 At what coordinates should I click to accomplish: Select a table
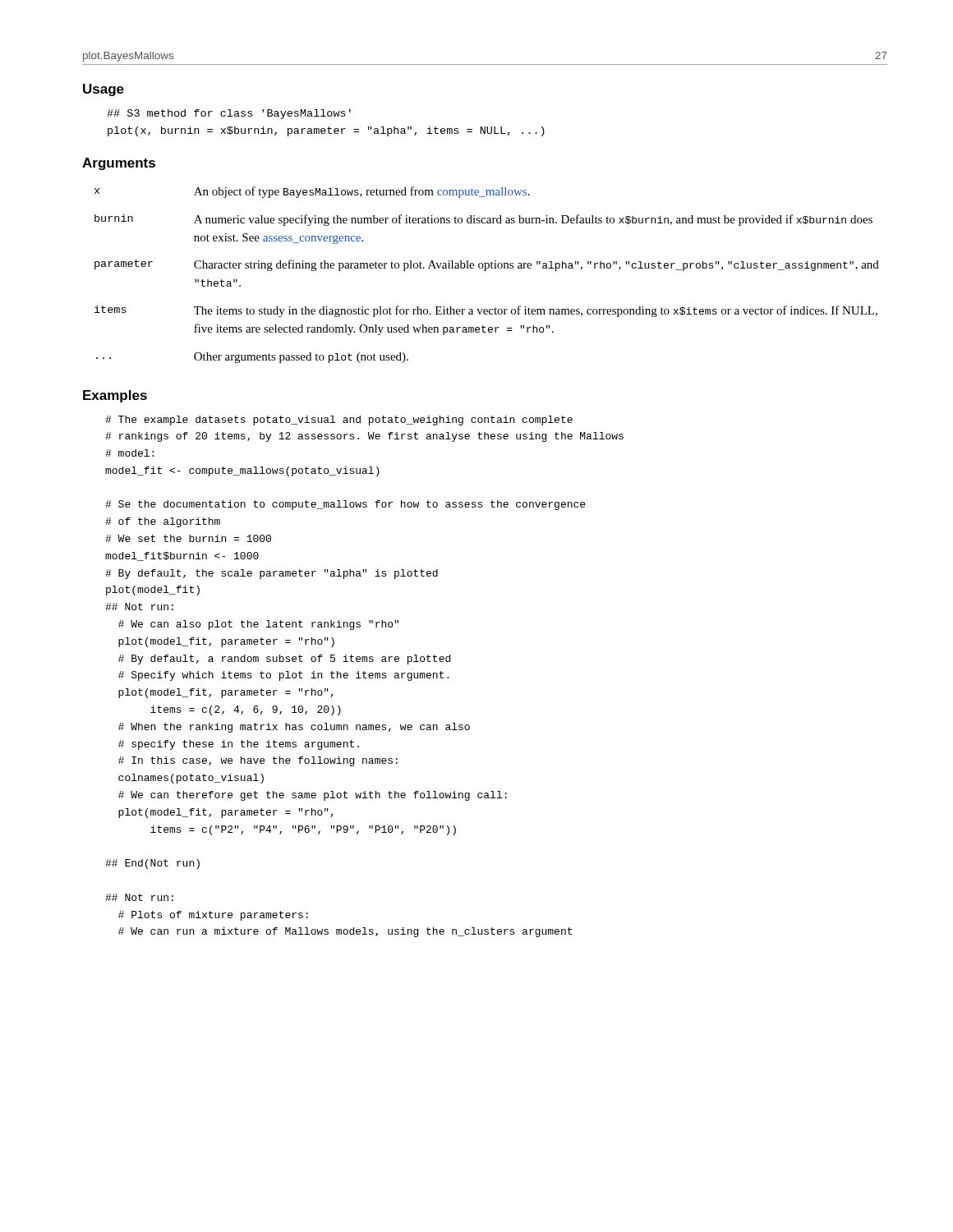pyautogui.click(x=490, y=276)
